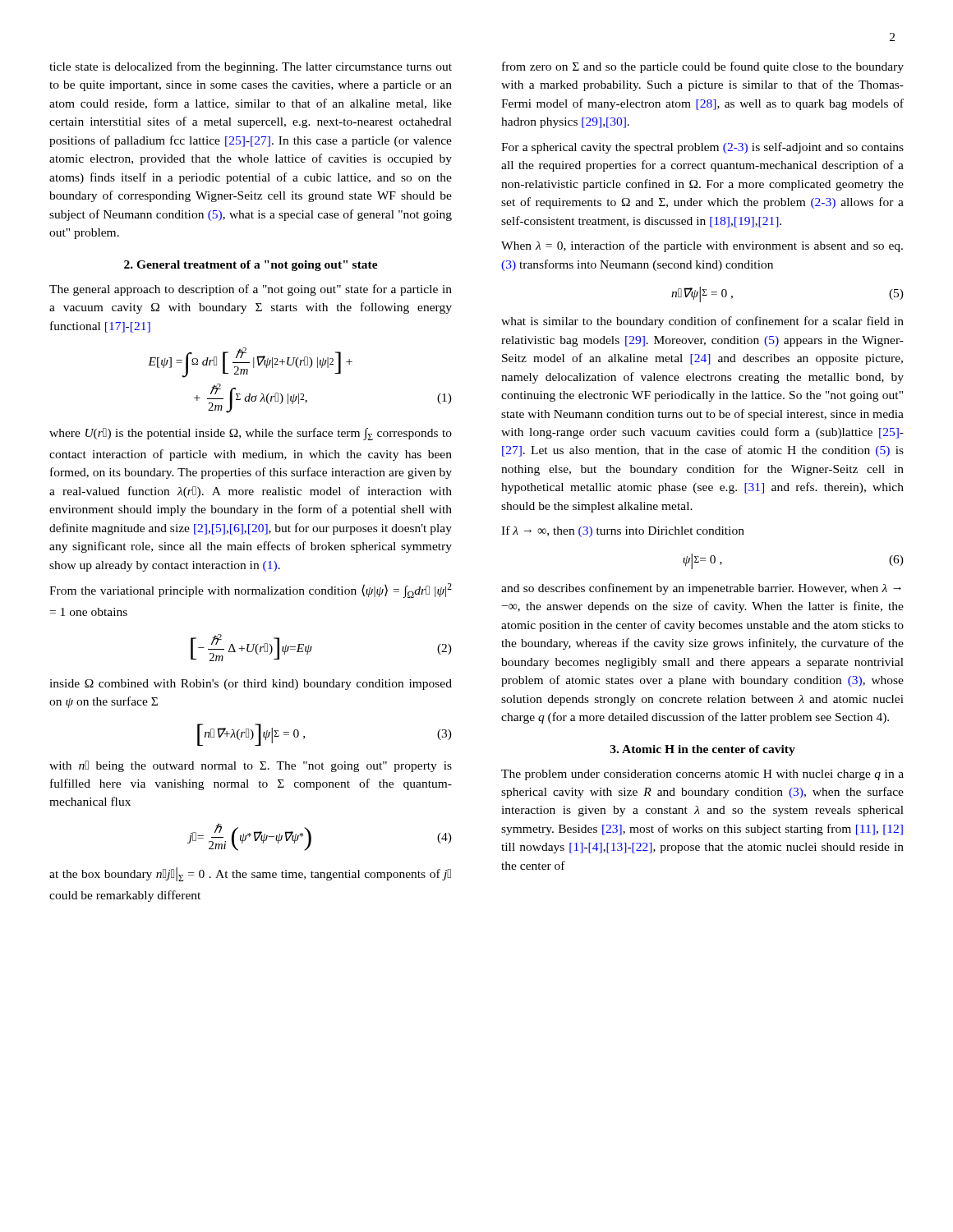Where is the passage that starts "If λ → ∞, then (3)"?

[702, 531]
